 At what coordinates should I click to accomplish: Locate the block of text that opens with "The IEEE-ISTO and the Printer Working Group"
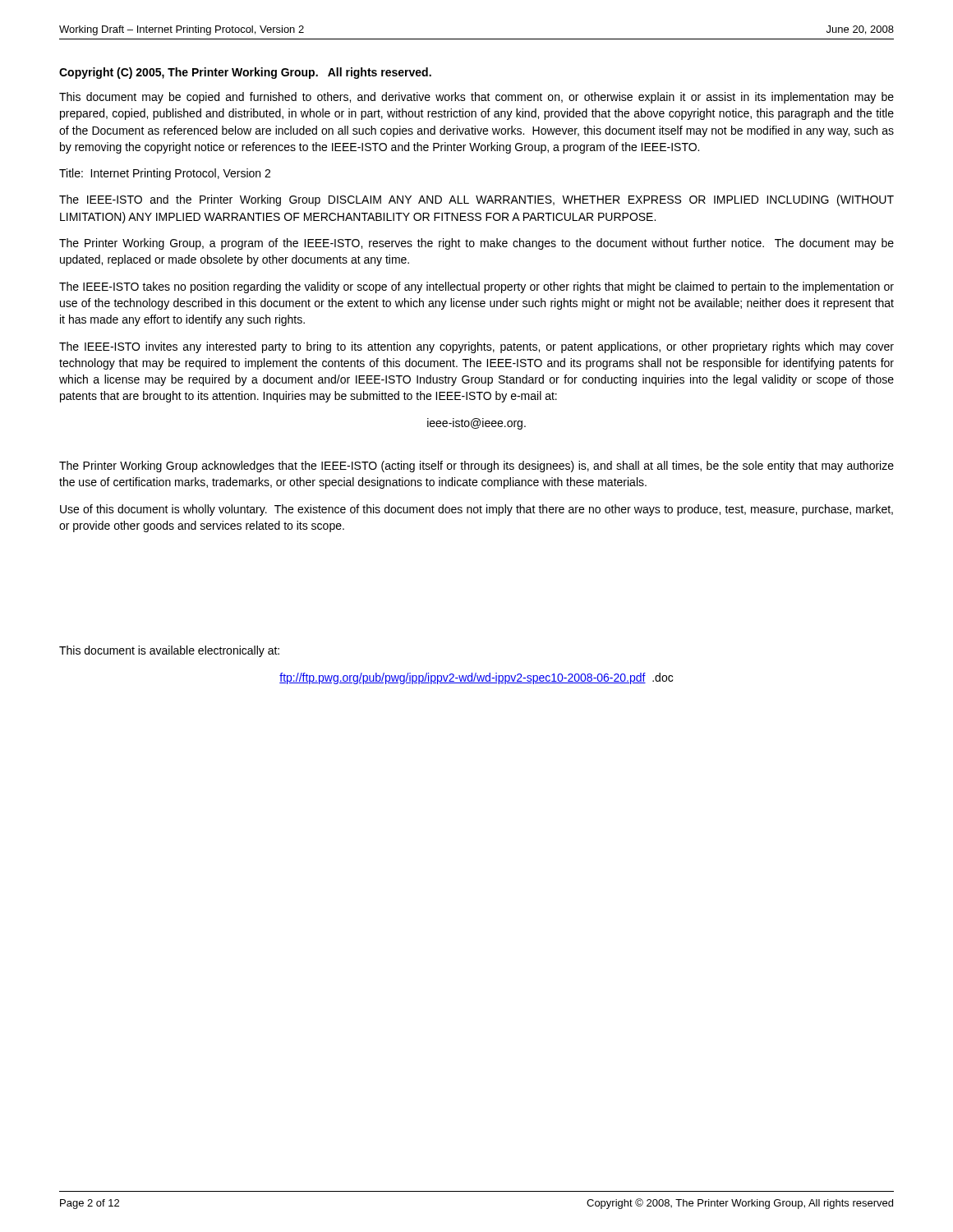click(476, 208)
